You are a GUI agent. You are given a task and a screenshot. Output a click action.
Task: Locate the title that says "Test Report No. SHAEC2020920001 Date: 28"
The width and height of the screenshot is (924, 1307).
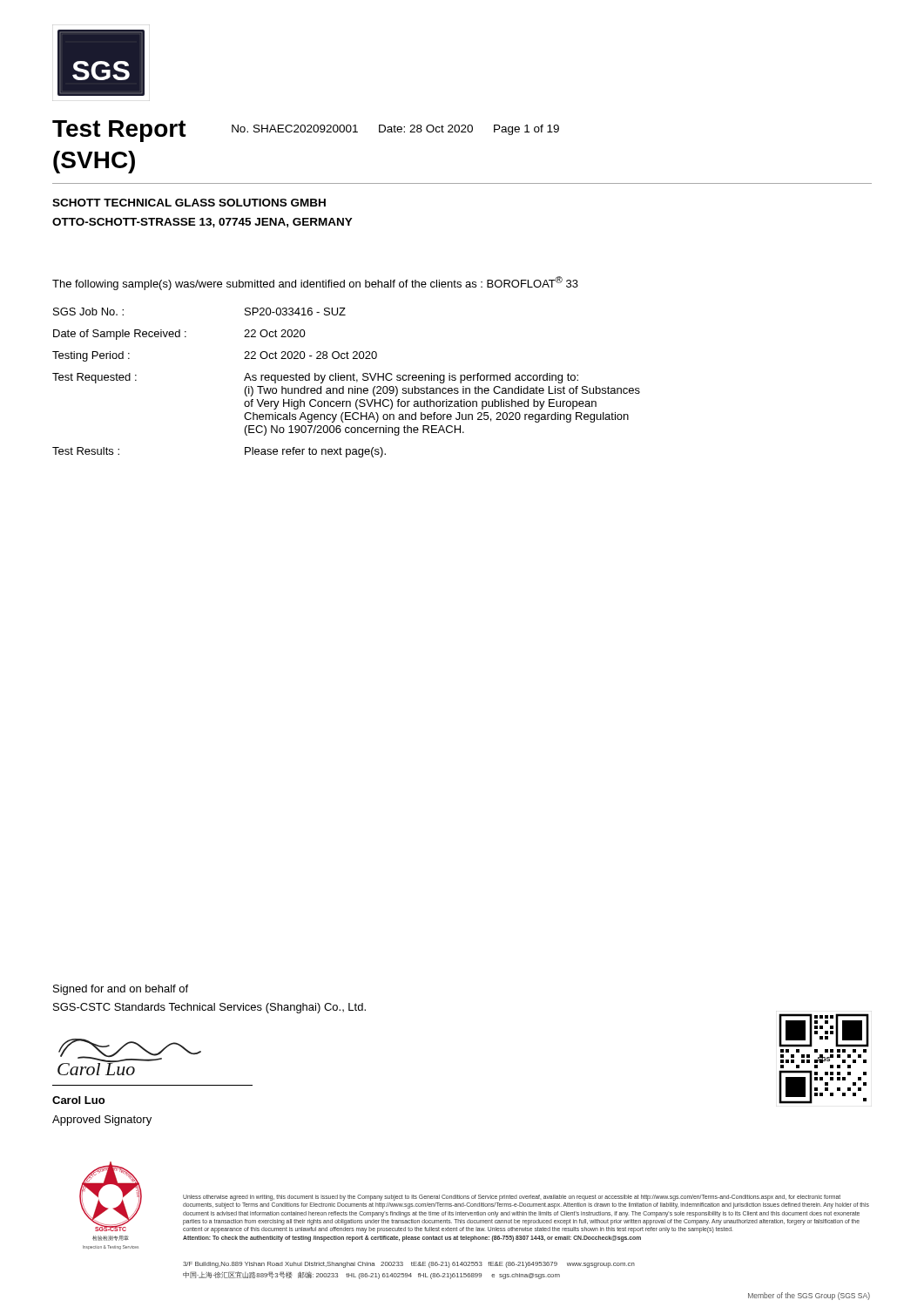306,129
